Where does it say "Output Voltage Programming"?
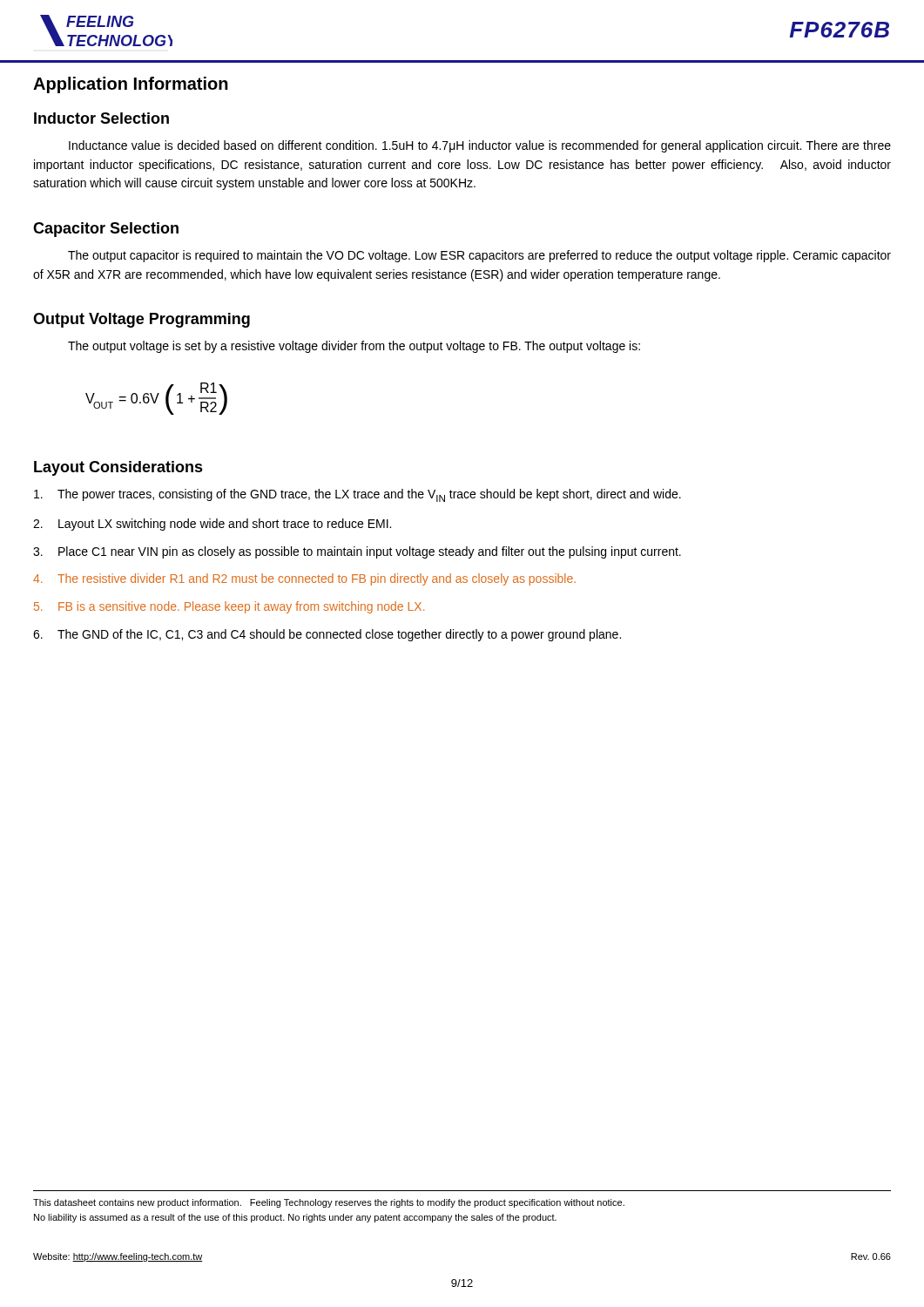 (142, 319)
